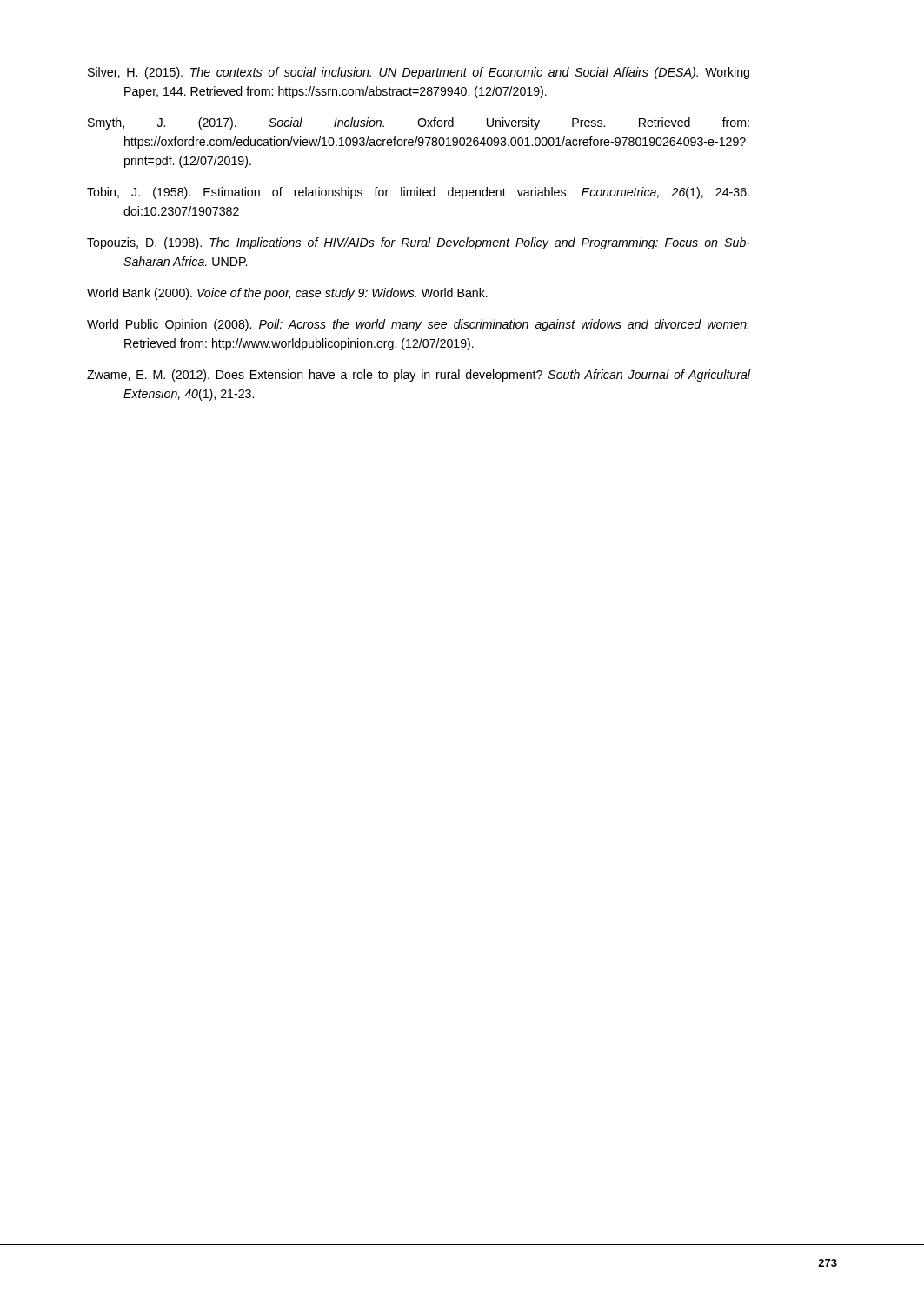Click on the region starting "World Bank (2000). Voice of the"

pos(288,293)
